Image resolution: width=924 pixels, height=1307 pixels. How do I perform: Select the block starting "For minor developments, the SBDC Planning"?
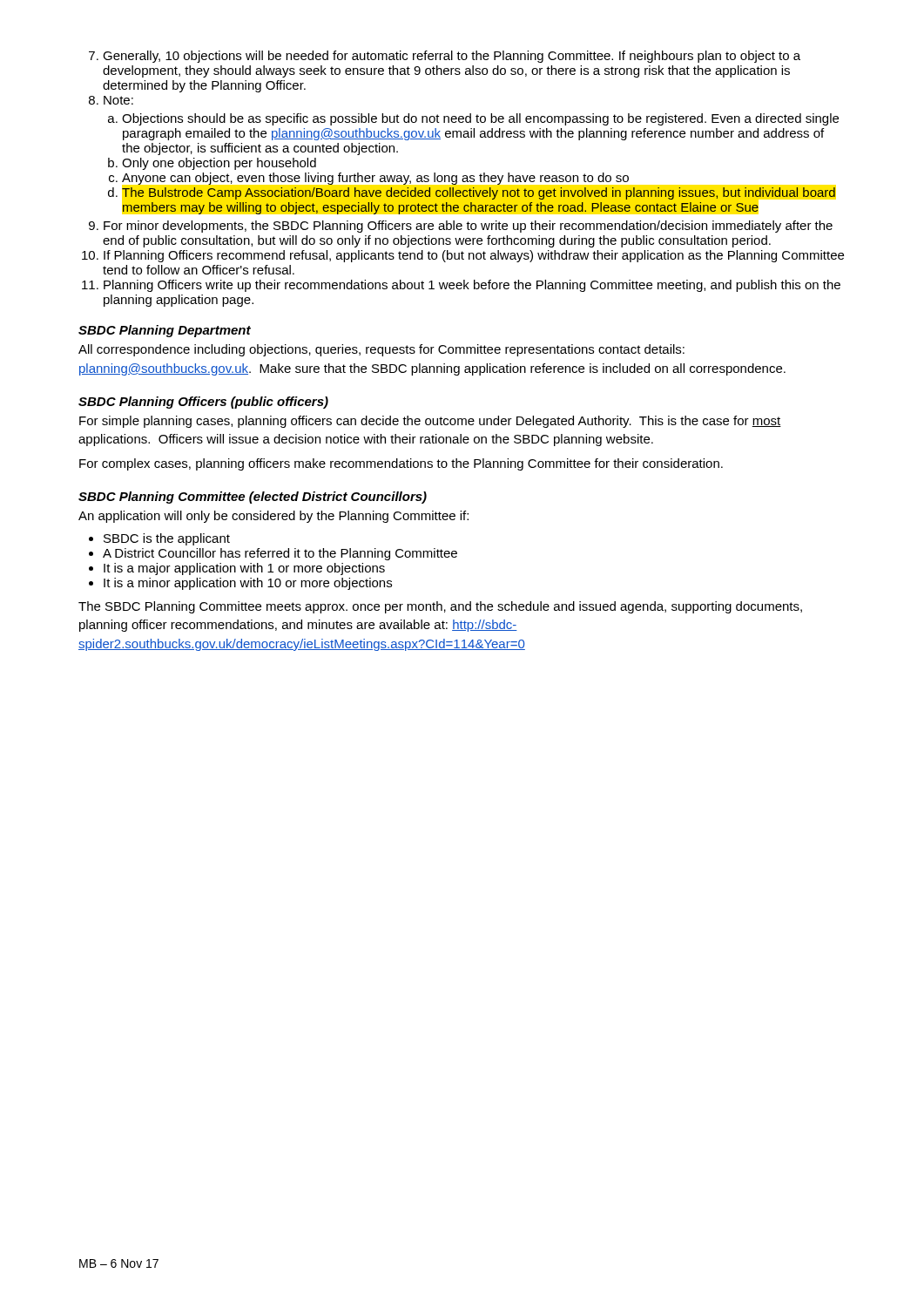tap(474, 233)
